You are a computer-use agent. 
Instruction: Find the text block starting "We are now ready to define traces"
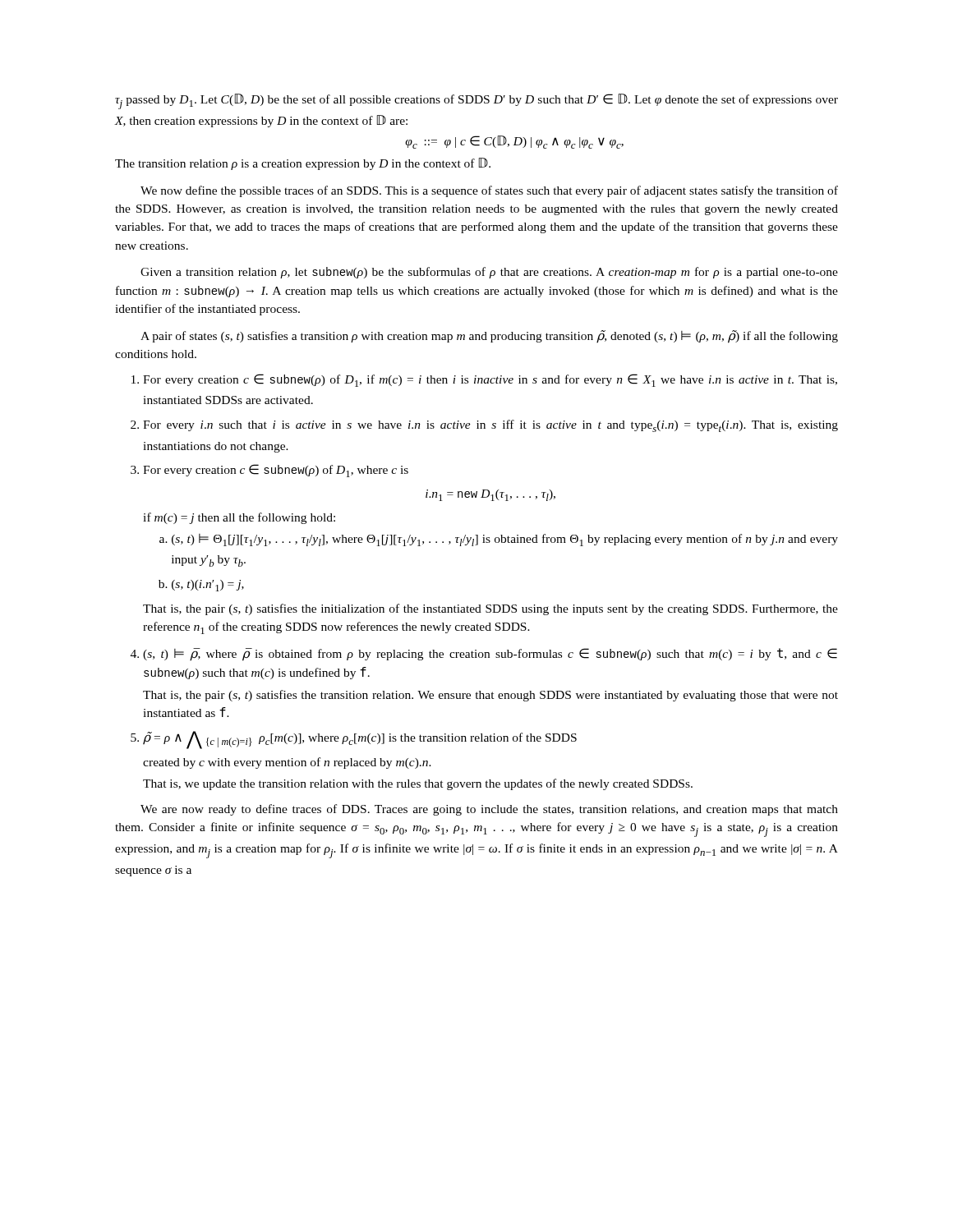476,839
